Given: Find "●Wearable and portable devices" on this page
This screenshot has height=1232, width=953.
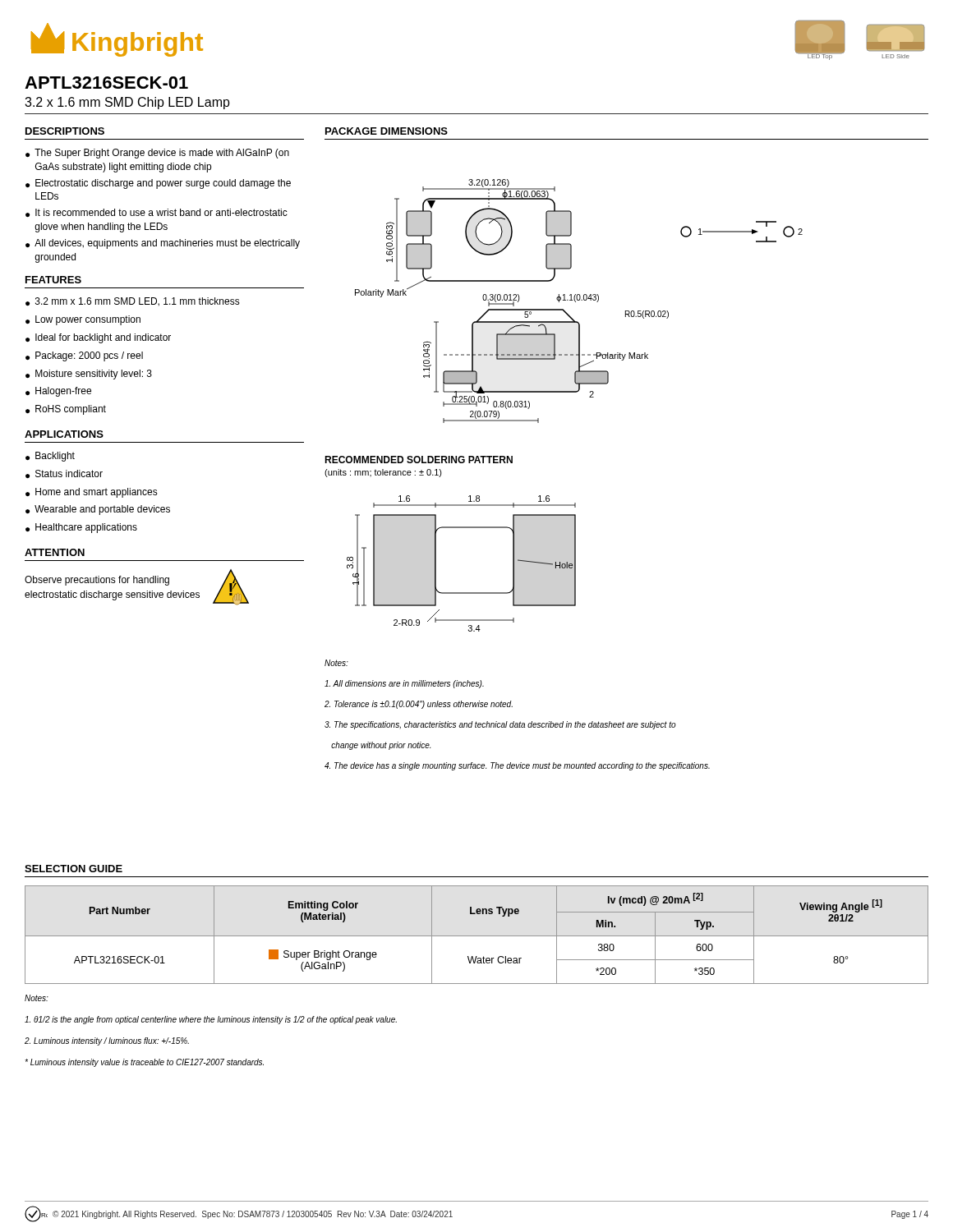Looking at the screenshot, I should [98, 511].
